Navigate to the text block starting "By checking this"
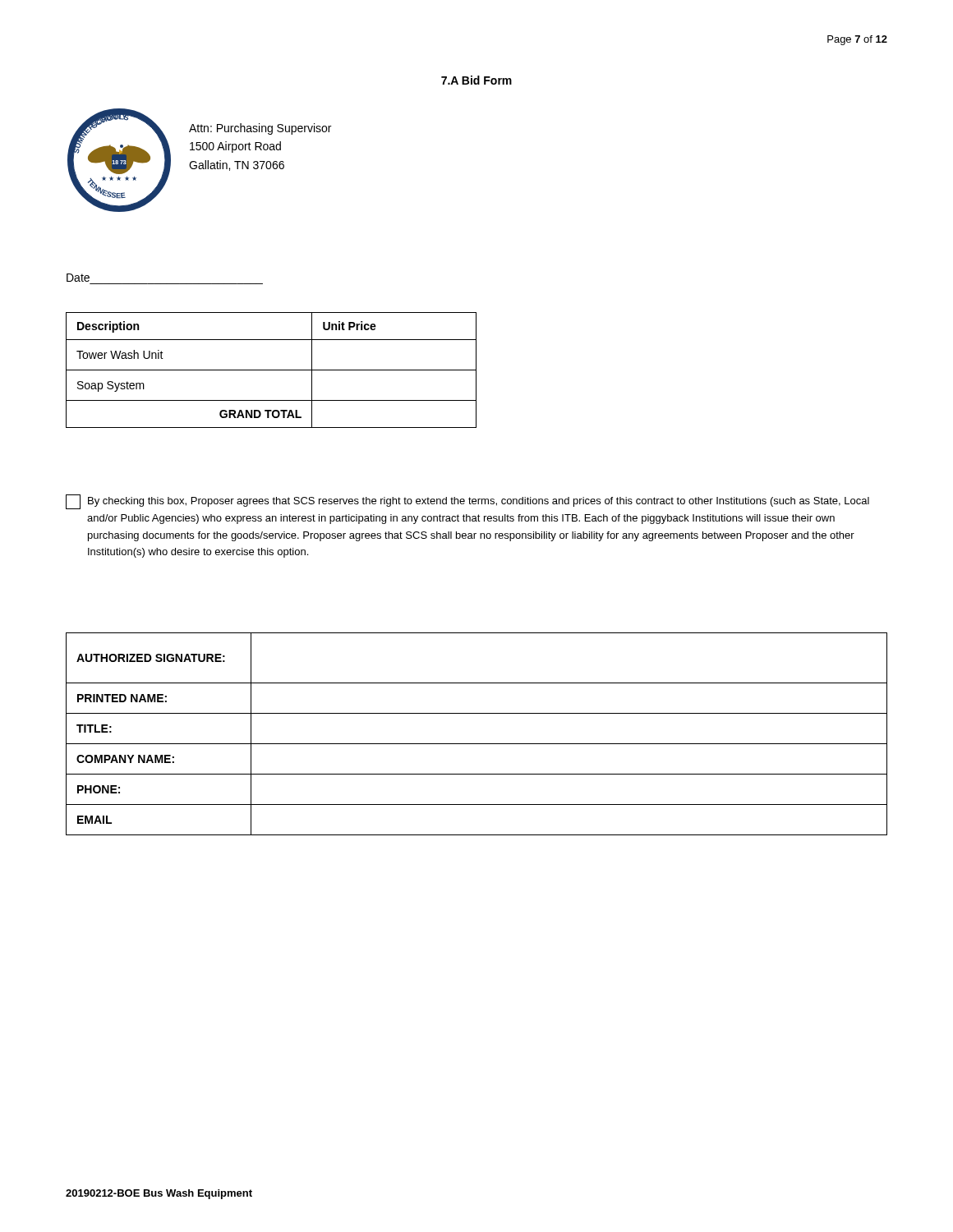This screenshot has width=953, height=1232. [x=476, y=527]
